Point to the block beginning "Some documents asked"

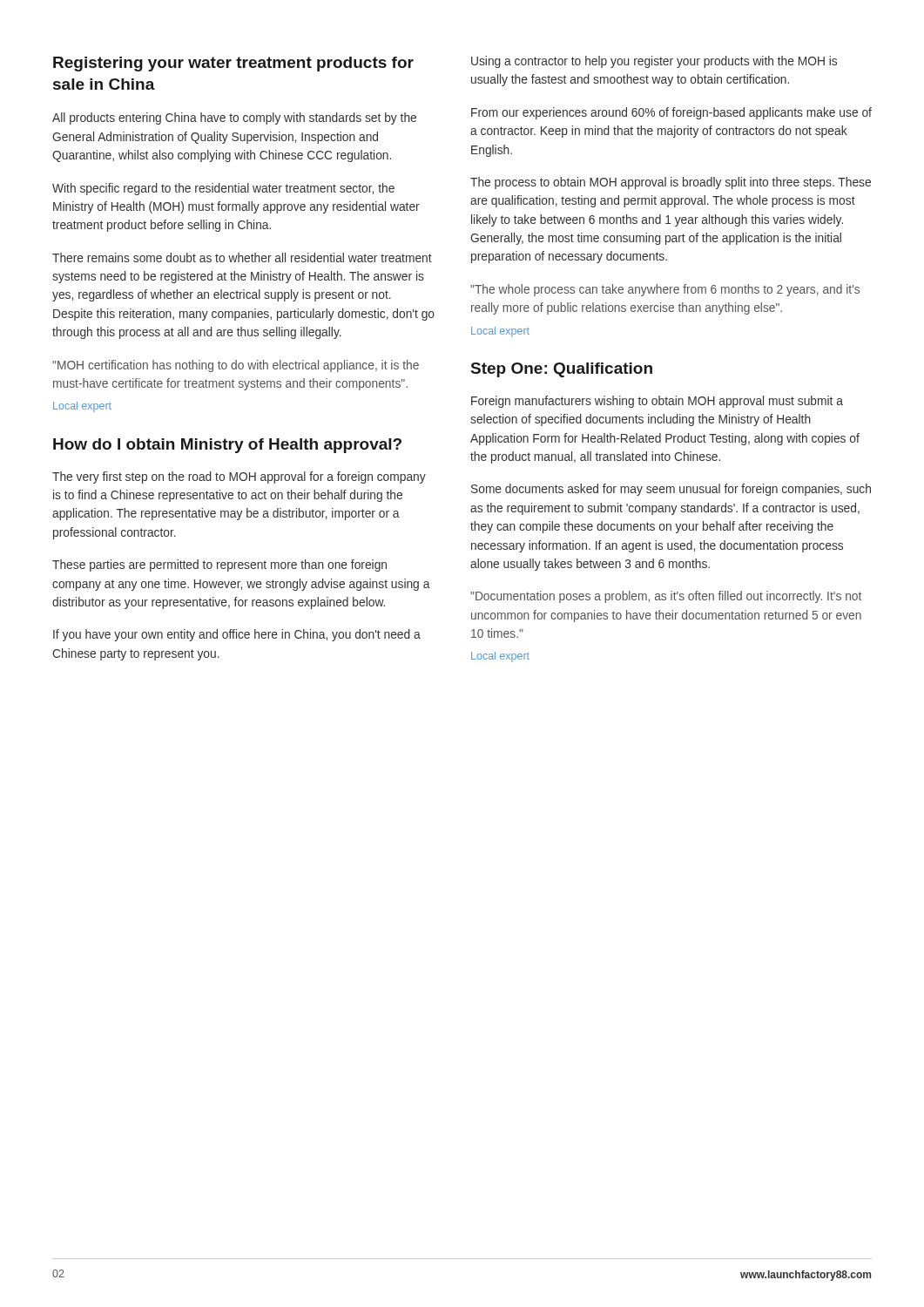pos(671,527)
